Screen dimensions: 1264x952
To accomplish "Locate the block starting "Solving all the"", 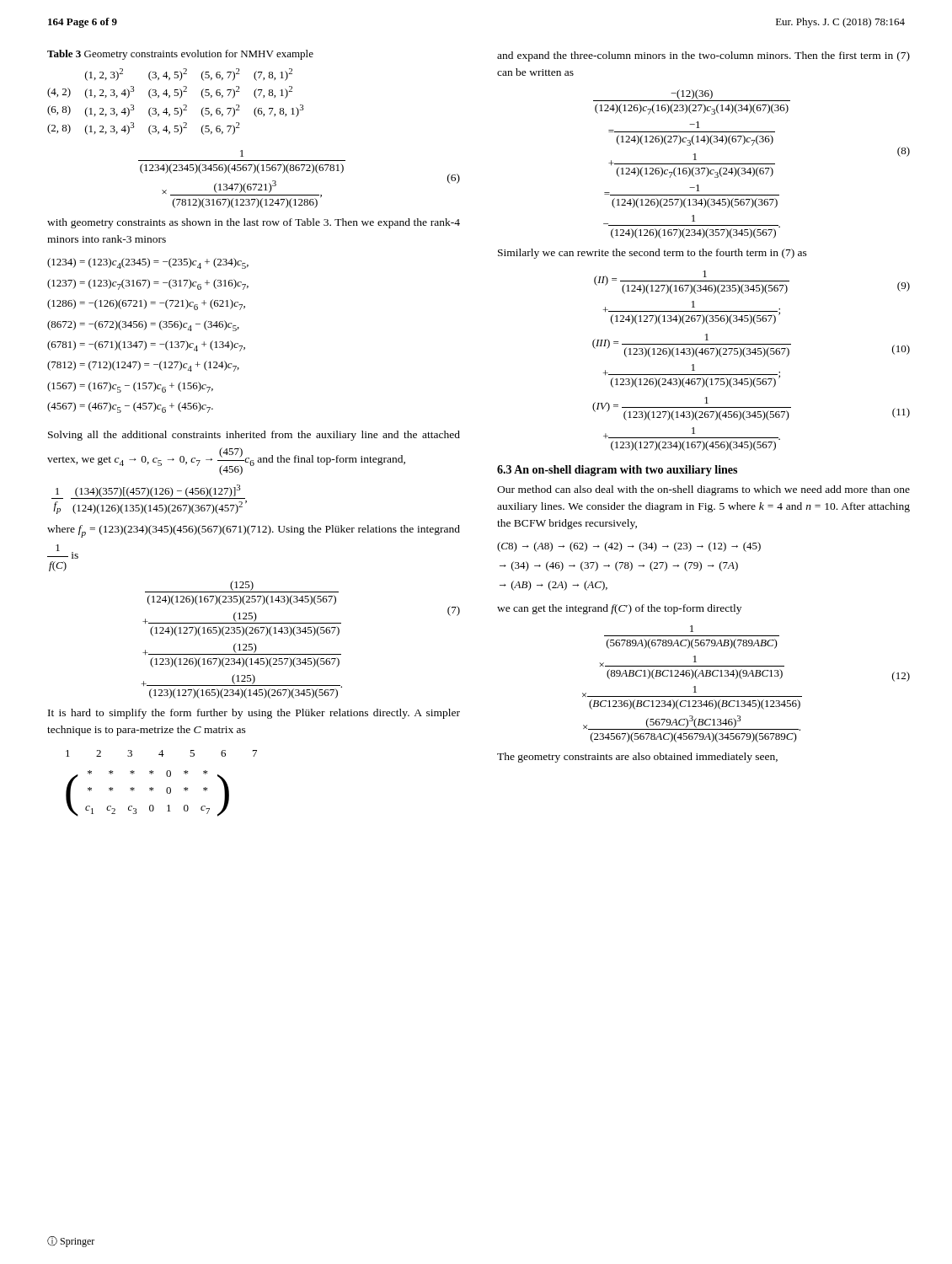I will (254, 452).
